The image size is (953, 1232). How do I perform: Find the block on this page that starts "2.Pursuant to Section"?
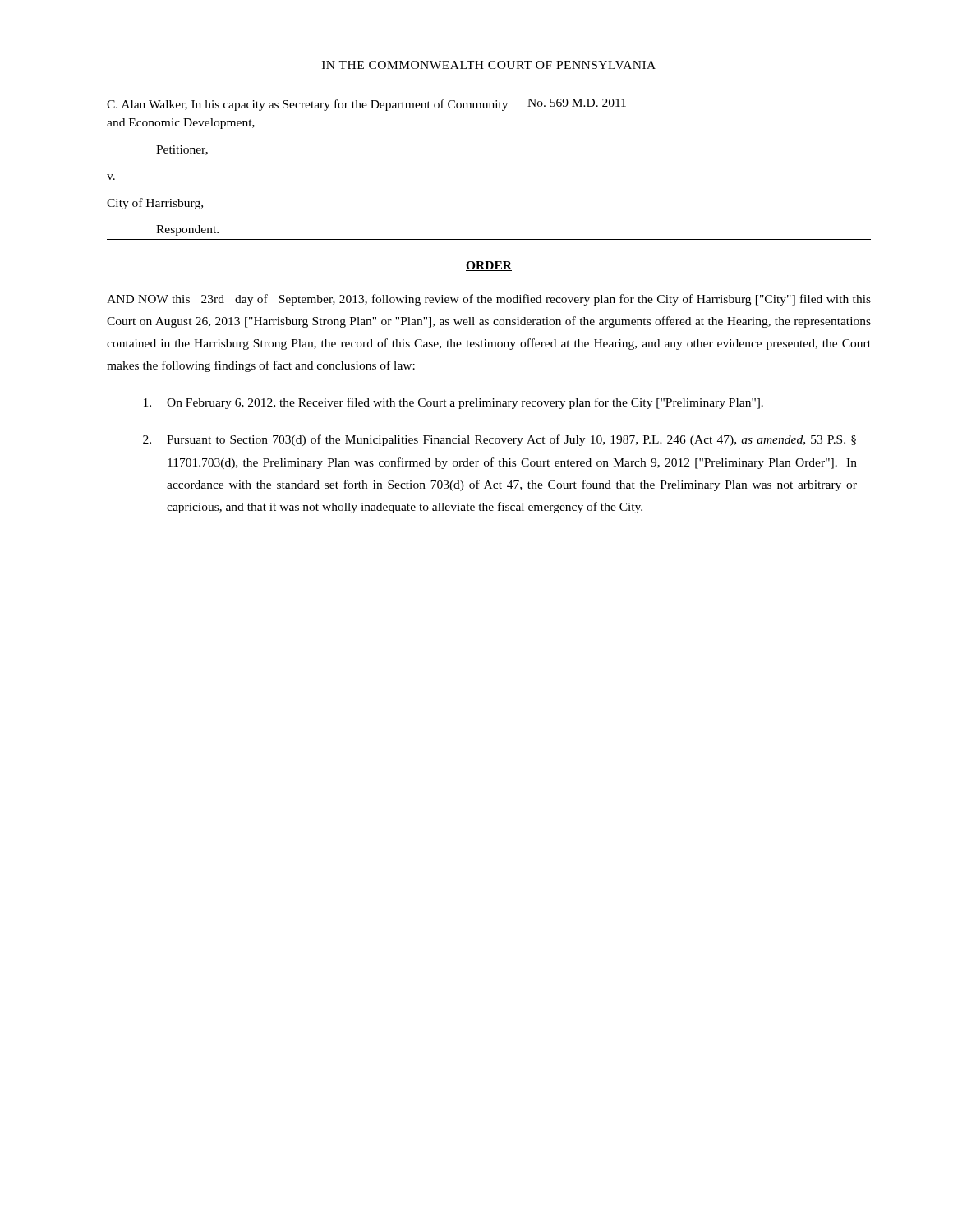click(x=482, y=473)
